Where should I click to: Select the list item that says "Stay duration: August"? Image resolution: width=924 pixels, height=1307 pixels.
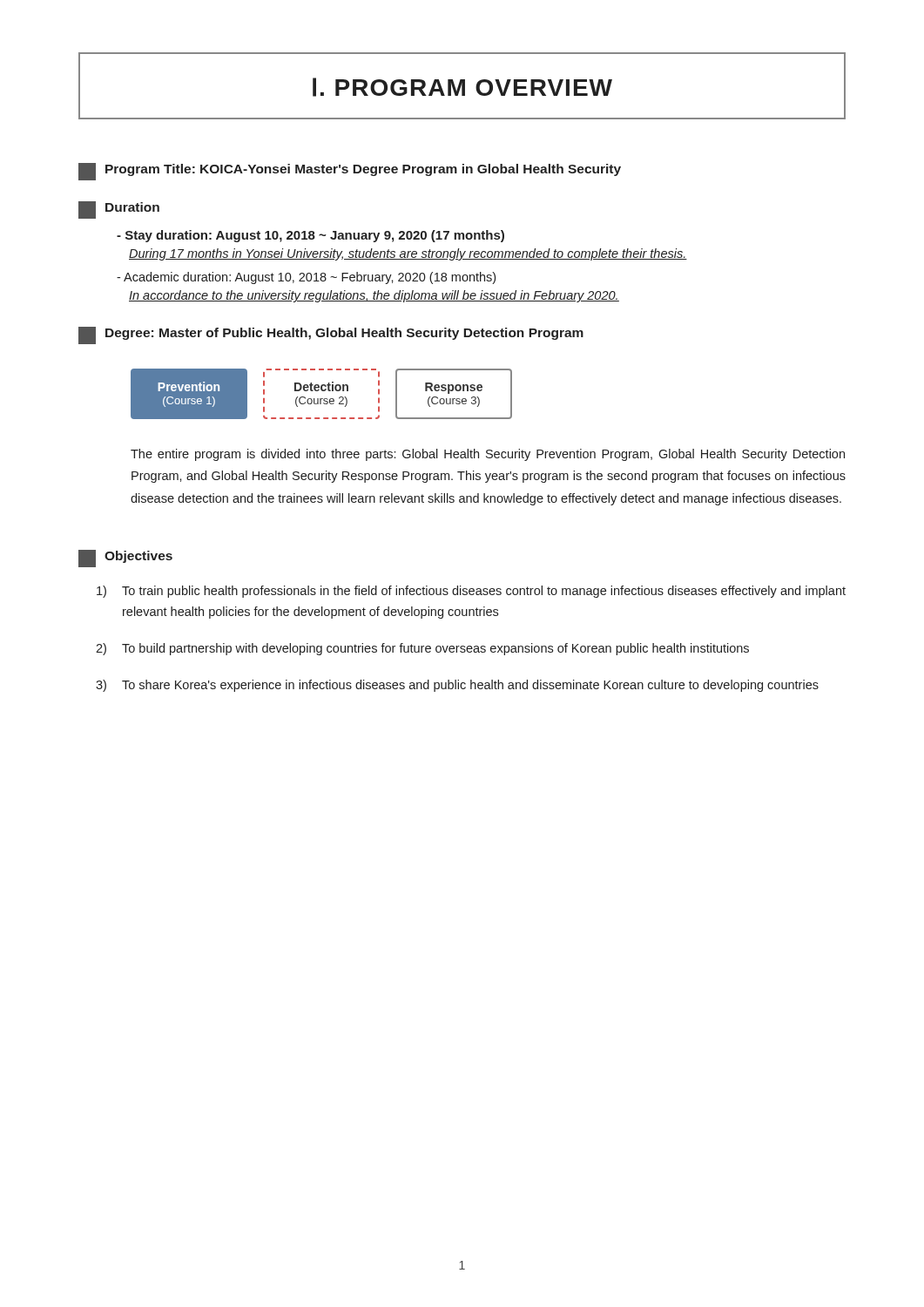click(x=481, y=245)
